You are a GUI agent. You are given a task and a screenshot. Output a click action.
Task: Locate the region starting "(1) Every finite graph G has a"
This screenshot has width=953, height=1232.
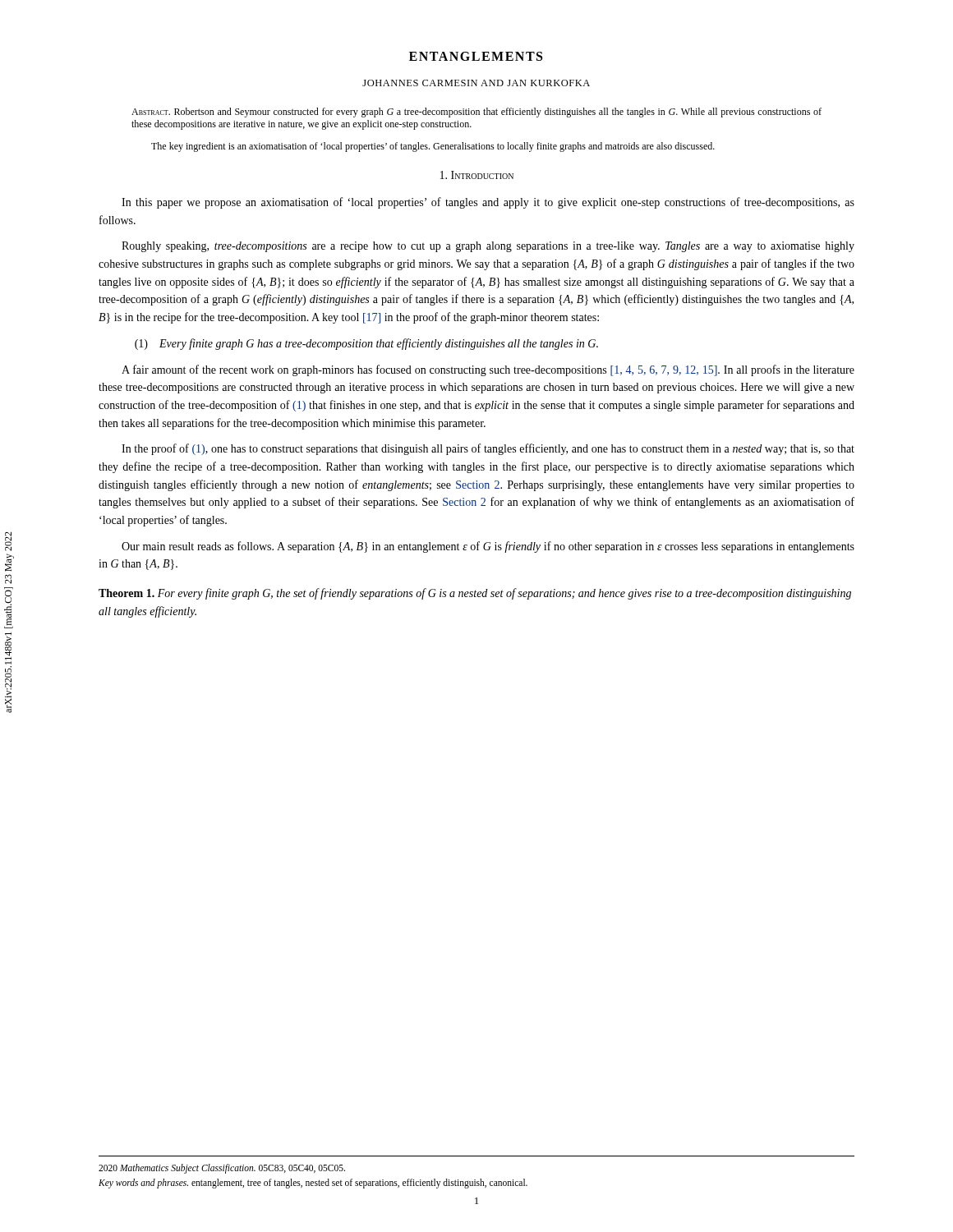pyautogui.click(x=349, y=344)
